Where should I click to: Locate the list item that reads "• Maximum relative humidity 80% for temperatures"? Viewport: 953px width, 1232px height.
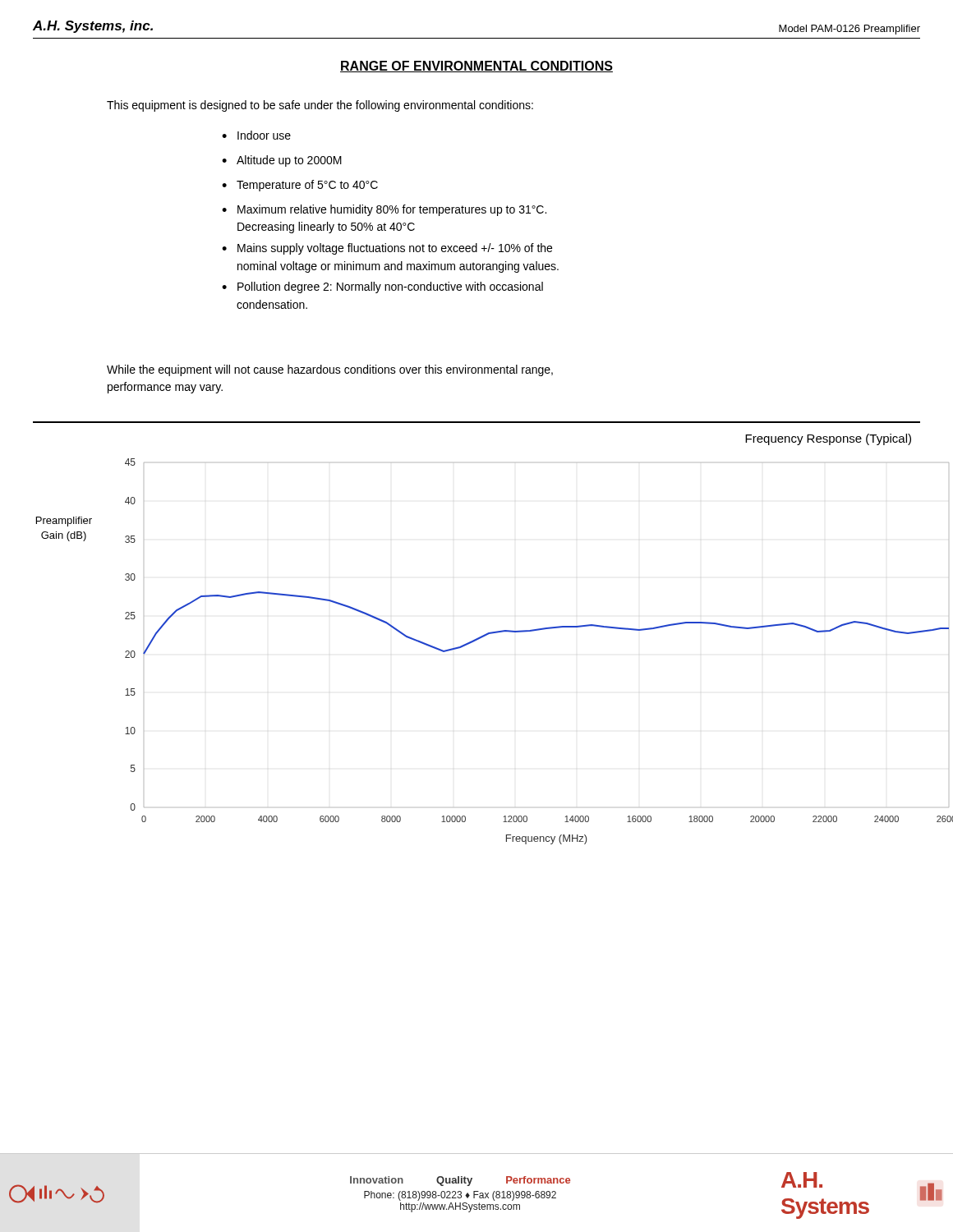point(542,219)
